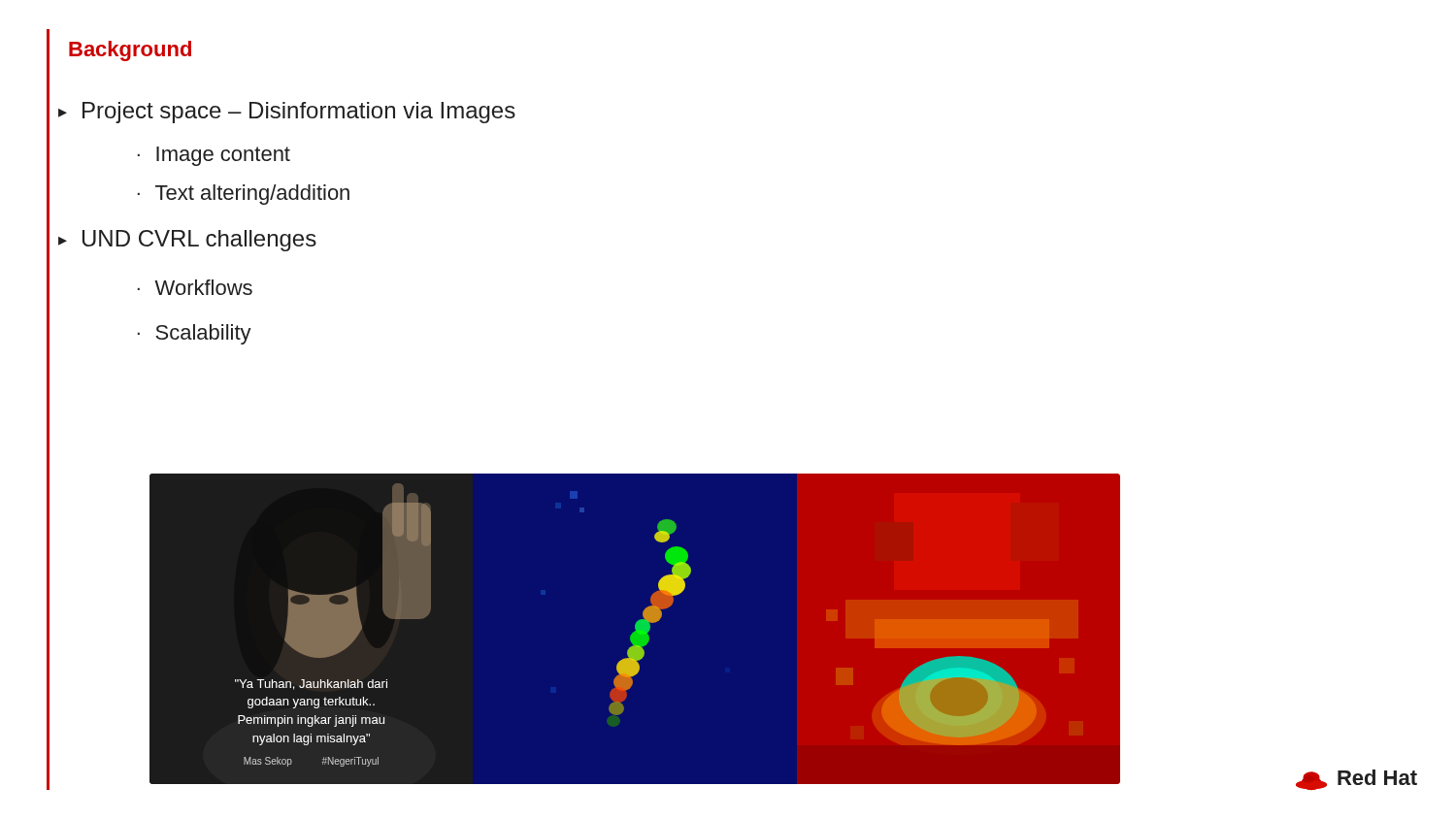This screenshot has height=819, width=1456.
Task: Locate the text "· Image content"
Action: [x=213, y=154]
